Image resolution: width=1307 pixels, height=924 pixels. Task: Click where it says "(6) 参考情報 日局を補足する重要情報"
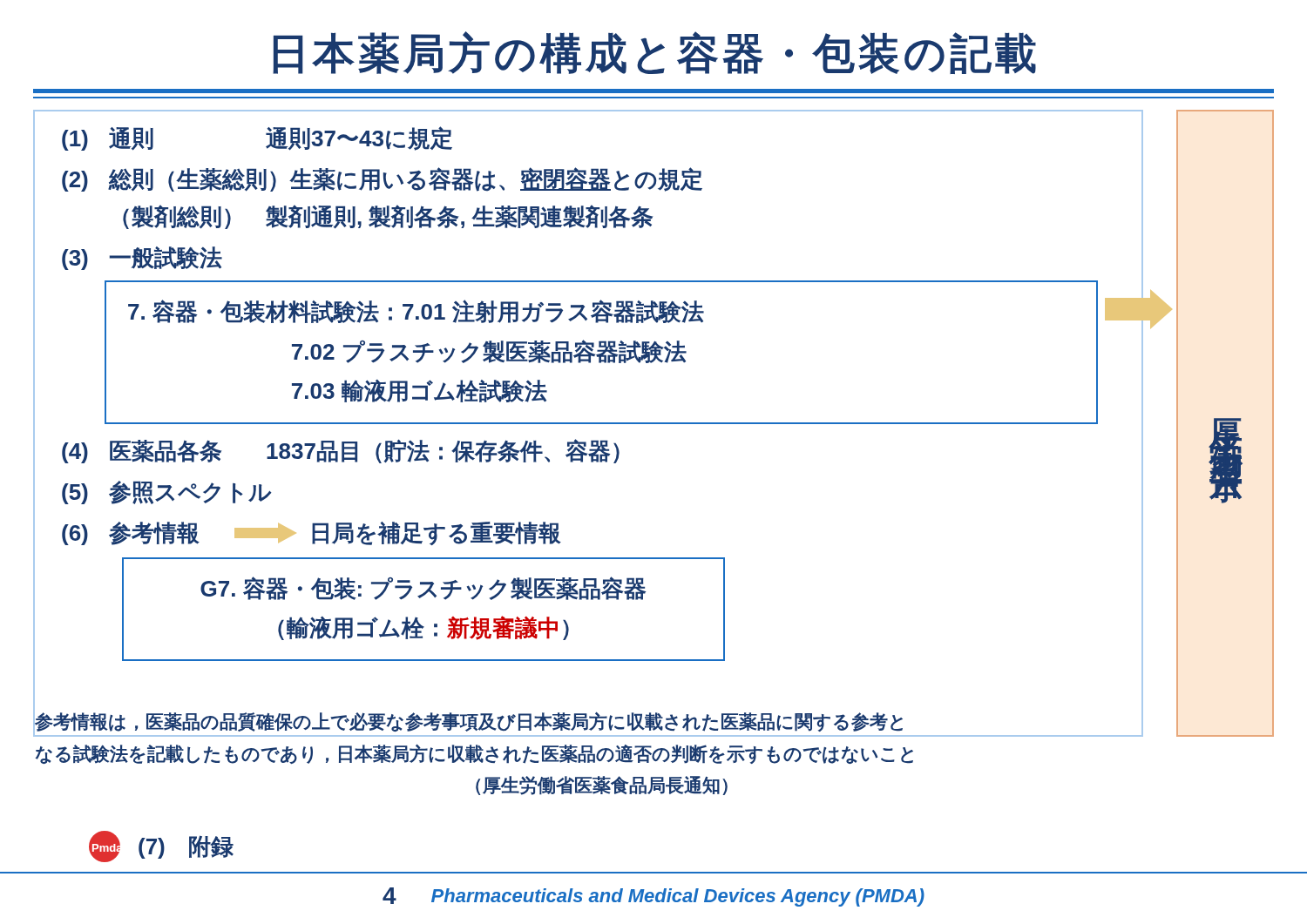(x=311, y=533)
